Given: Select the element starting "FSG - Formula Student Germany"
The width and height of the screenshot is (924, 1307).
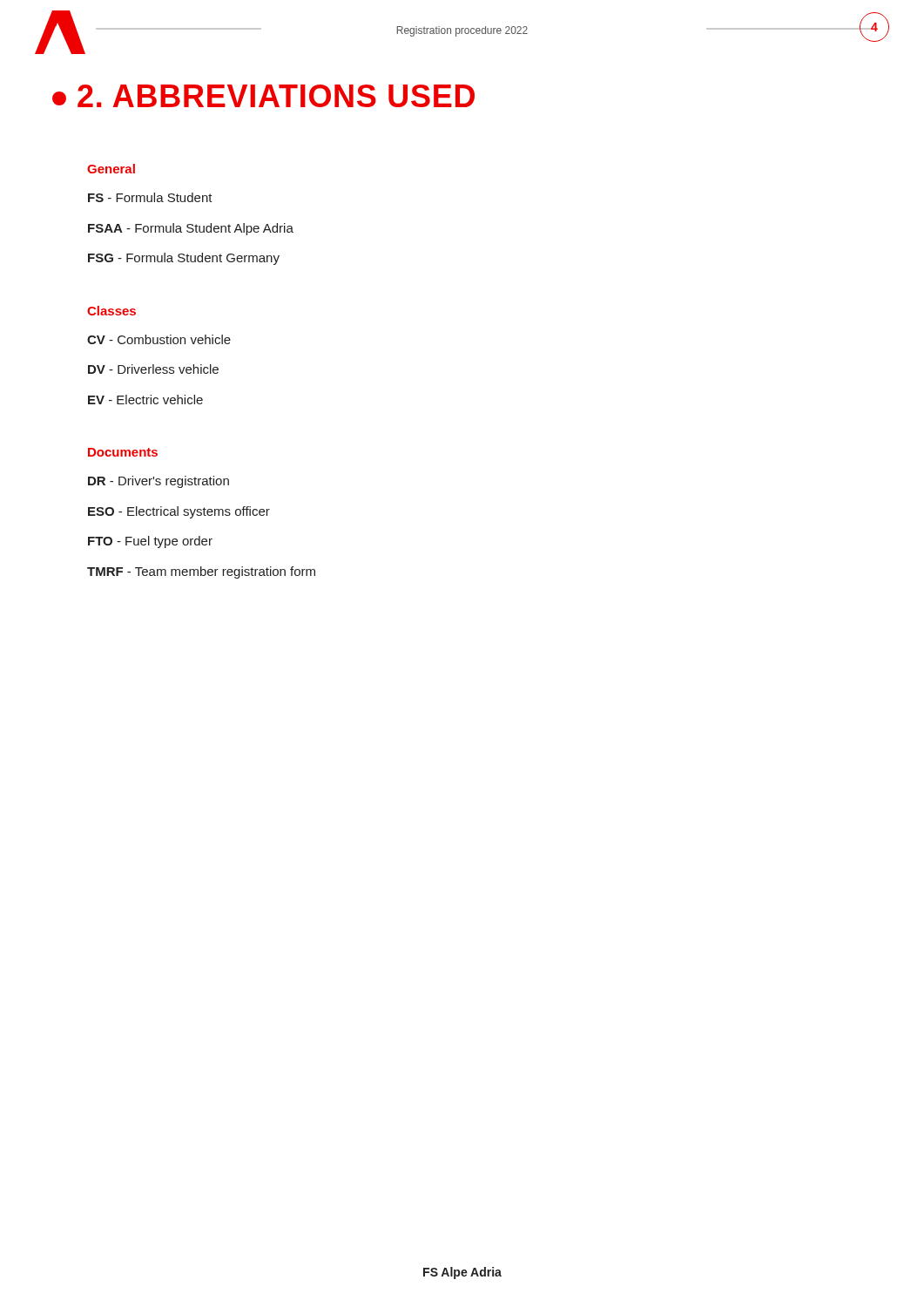Looking at the screenshot, I should [183, 257].
